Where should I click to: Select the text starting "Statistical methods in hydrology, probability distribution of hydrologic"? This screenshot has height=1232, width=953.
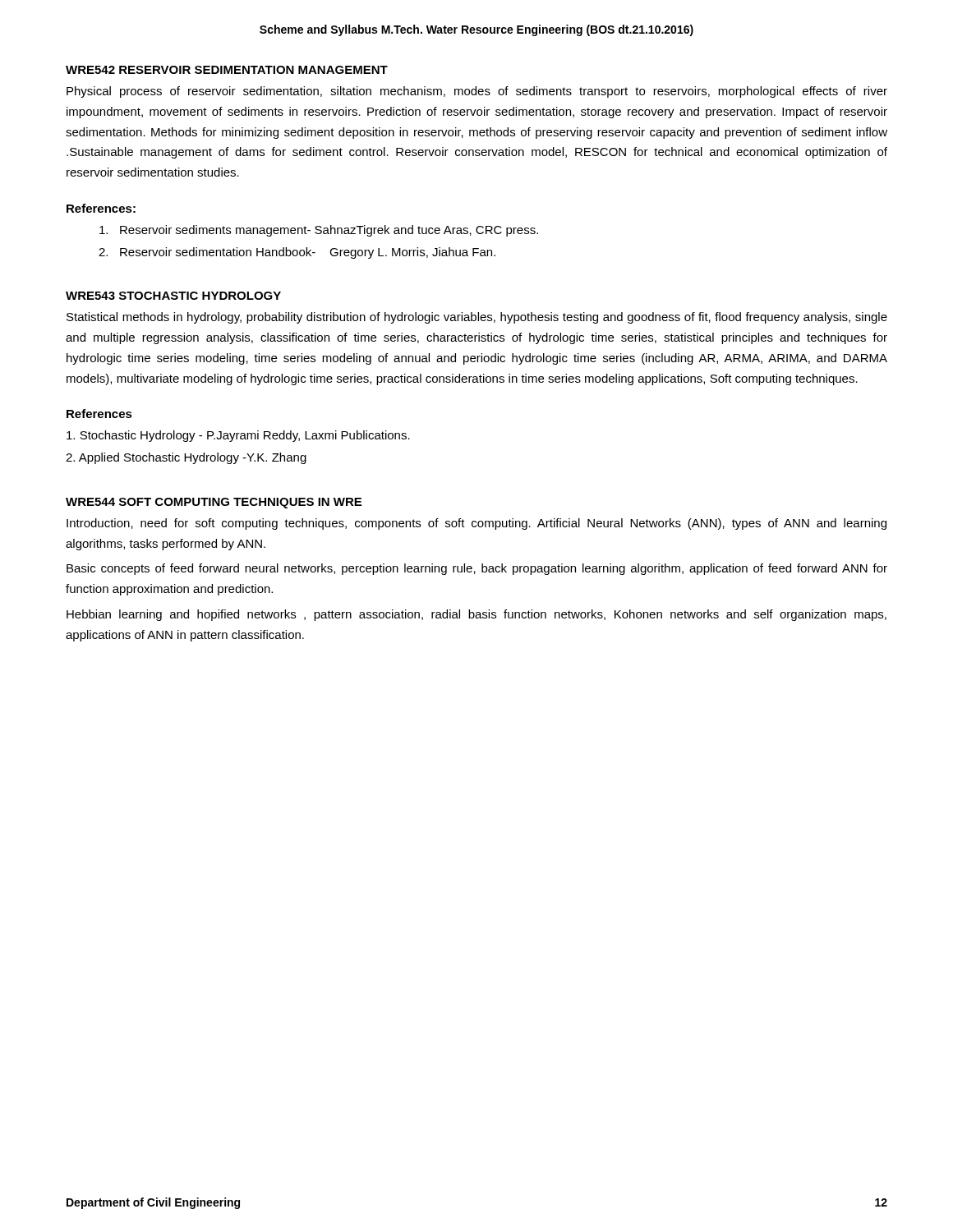pyautogui.click(x=476, y=347)
